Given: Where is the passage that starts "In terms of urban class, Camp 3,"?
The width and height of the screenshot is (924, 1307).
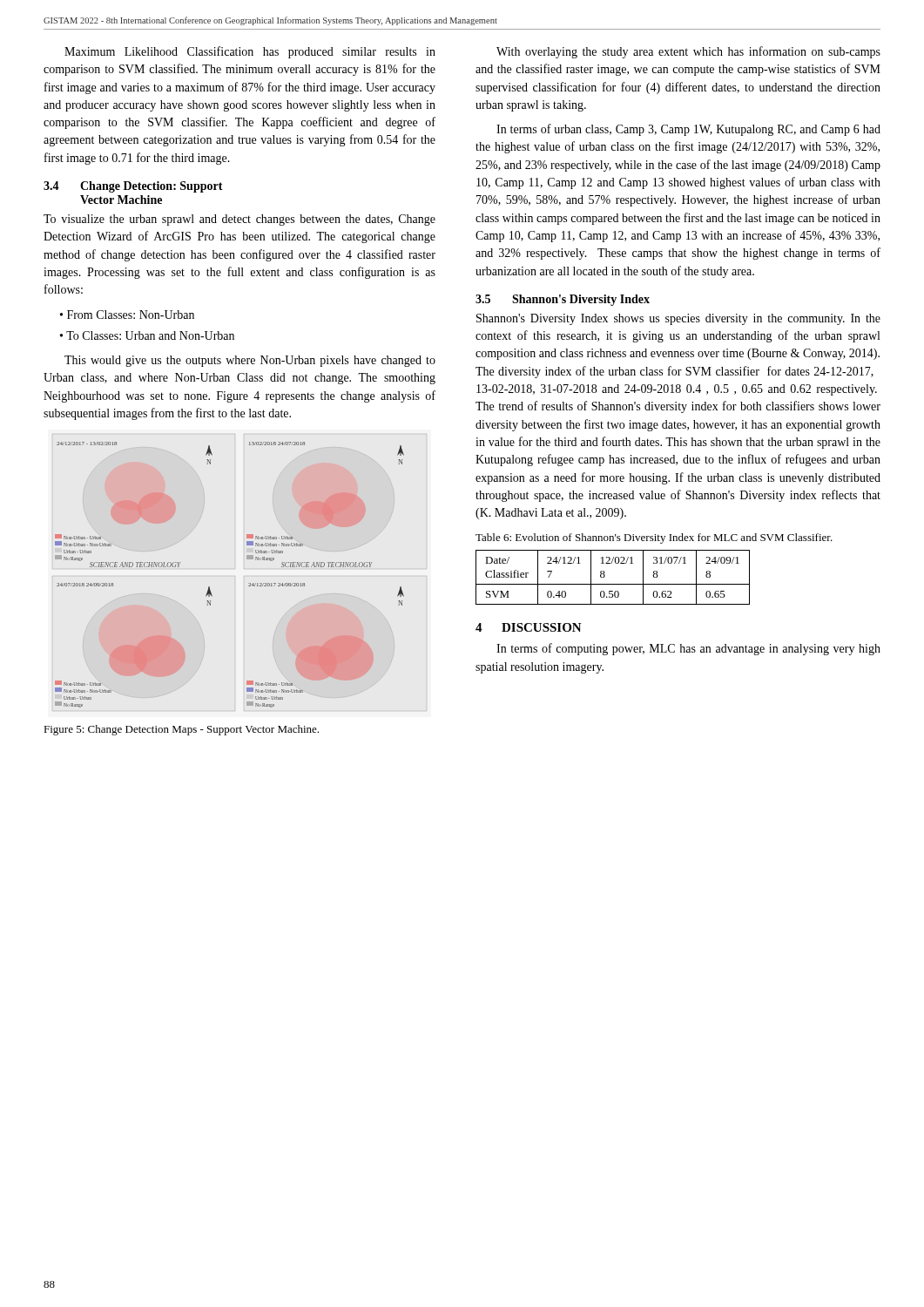Looking at the screenshot, I should (678, 201).
